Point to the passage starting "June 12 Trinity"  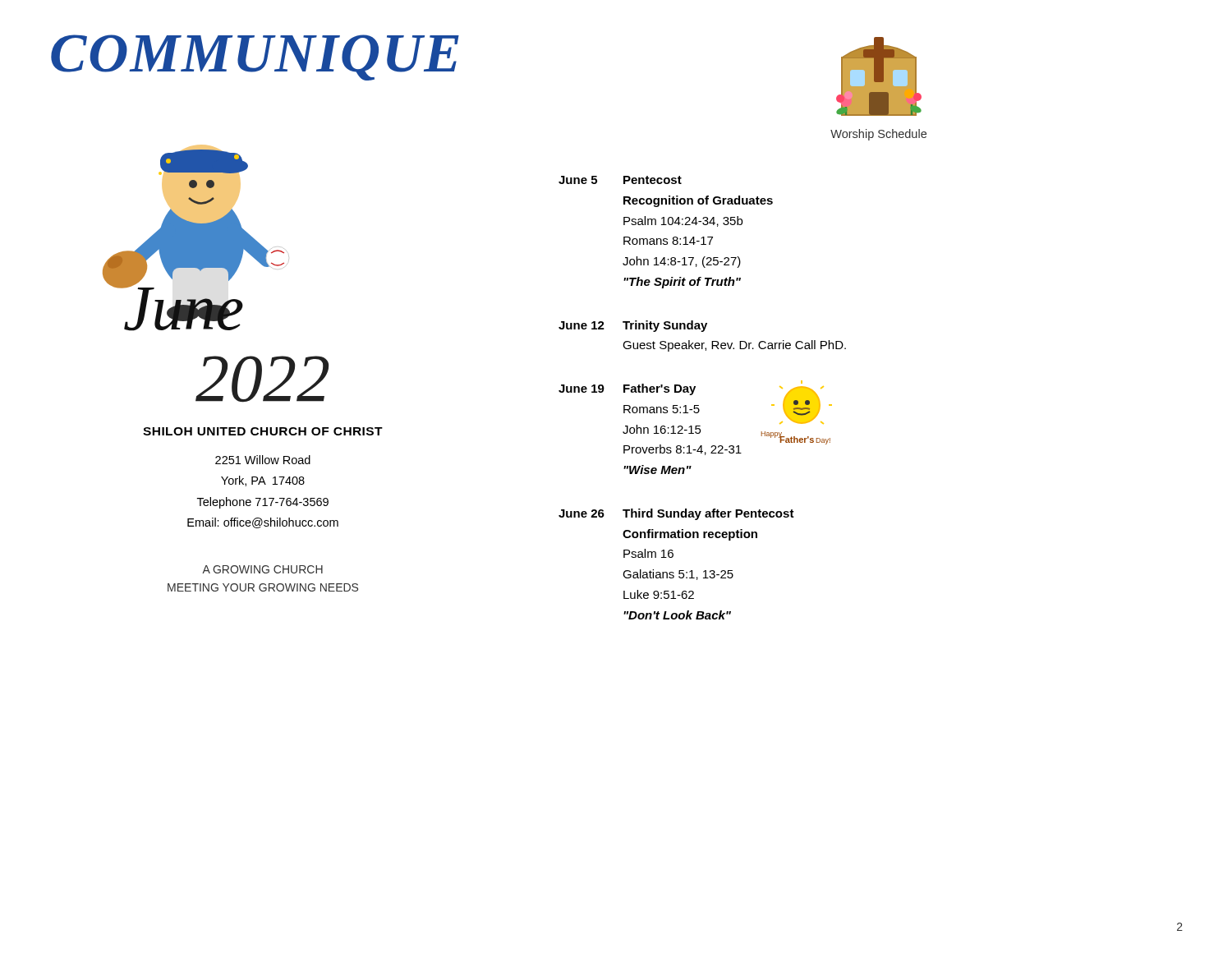(703, 335)
